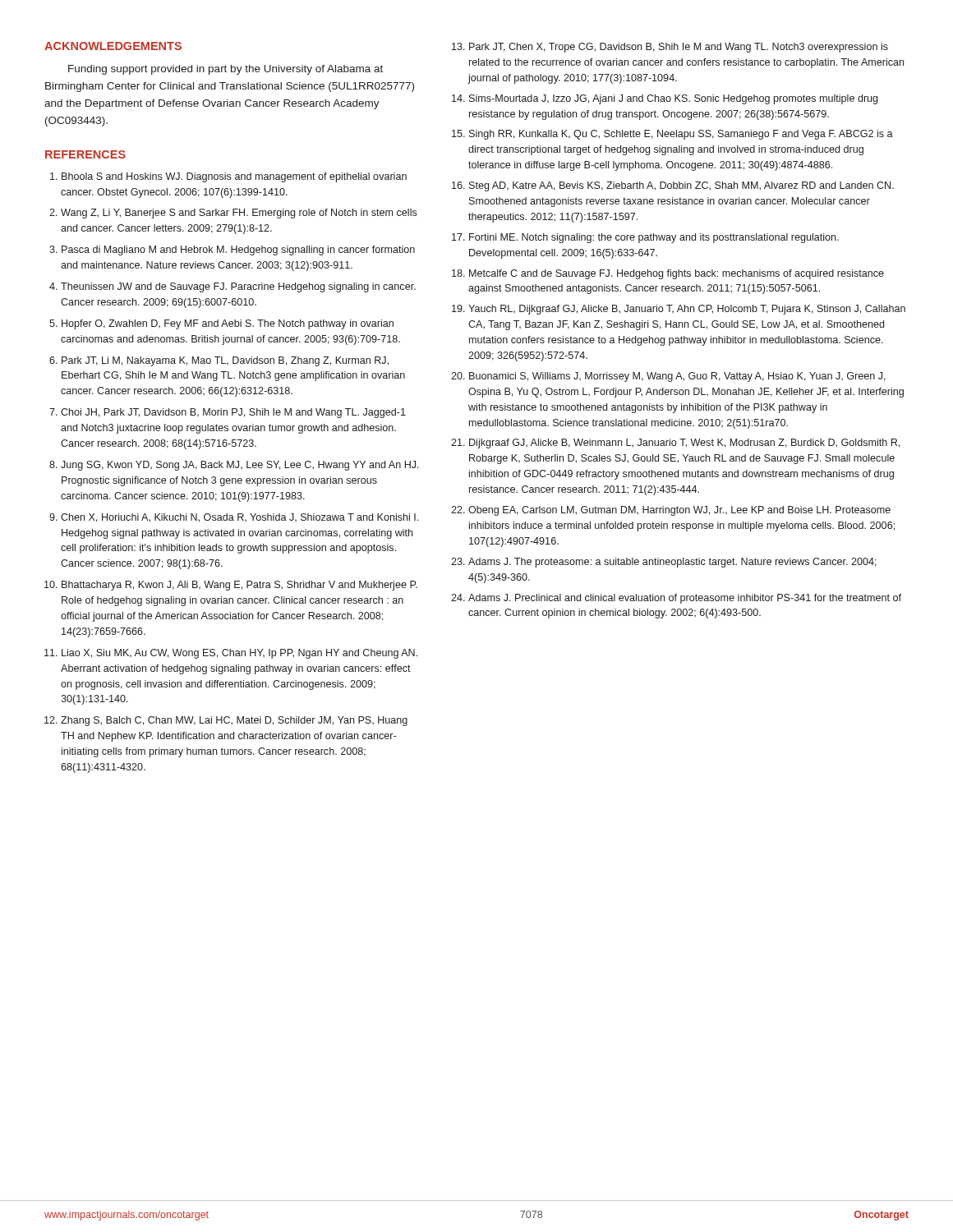Navigate to the region starting "Dijkgraaf GJ, Alicke B,"
The image size is (953, 1232).
684,466
